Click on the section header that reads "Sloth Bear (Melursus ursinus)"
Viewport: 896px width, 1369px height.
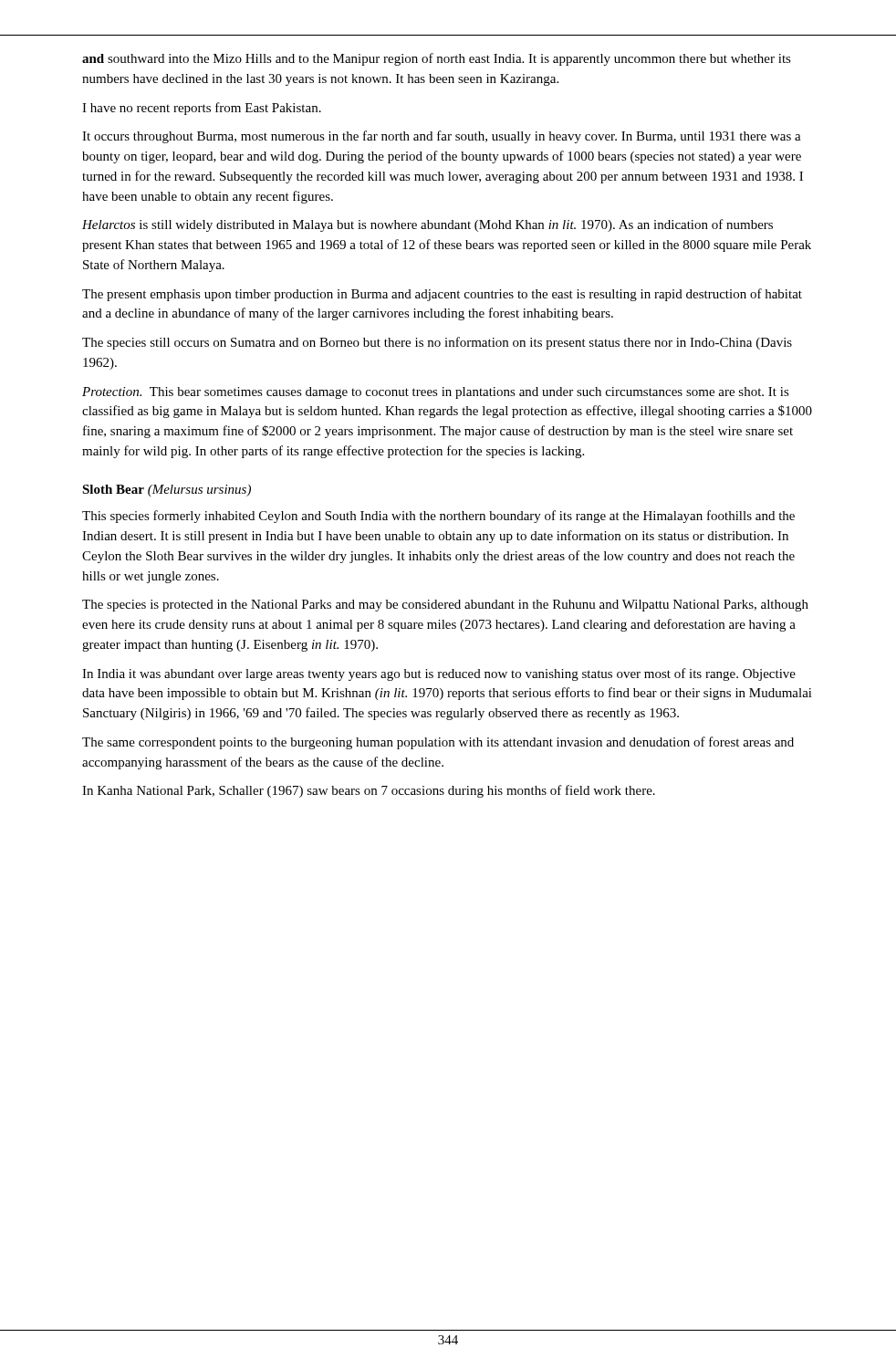click(x=167, y=489)
